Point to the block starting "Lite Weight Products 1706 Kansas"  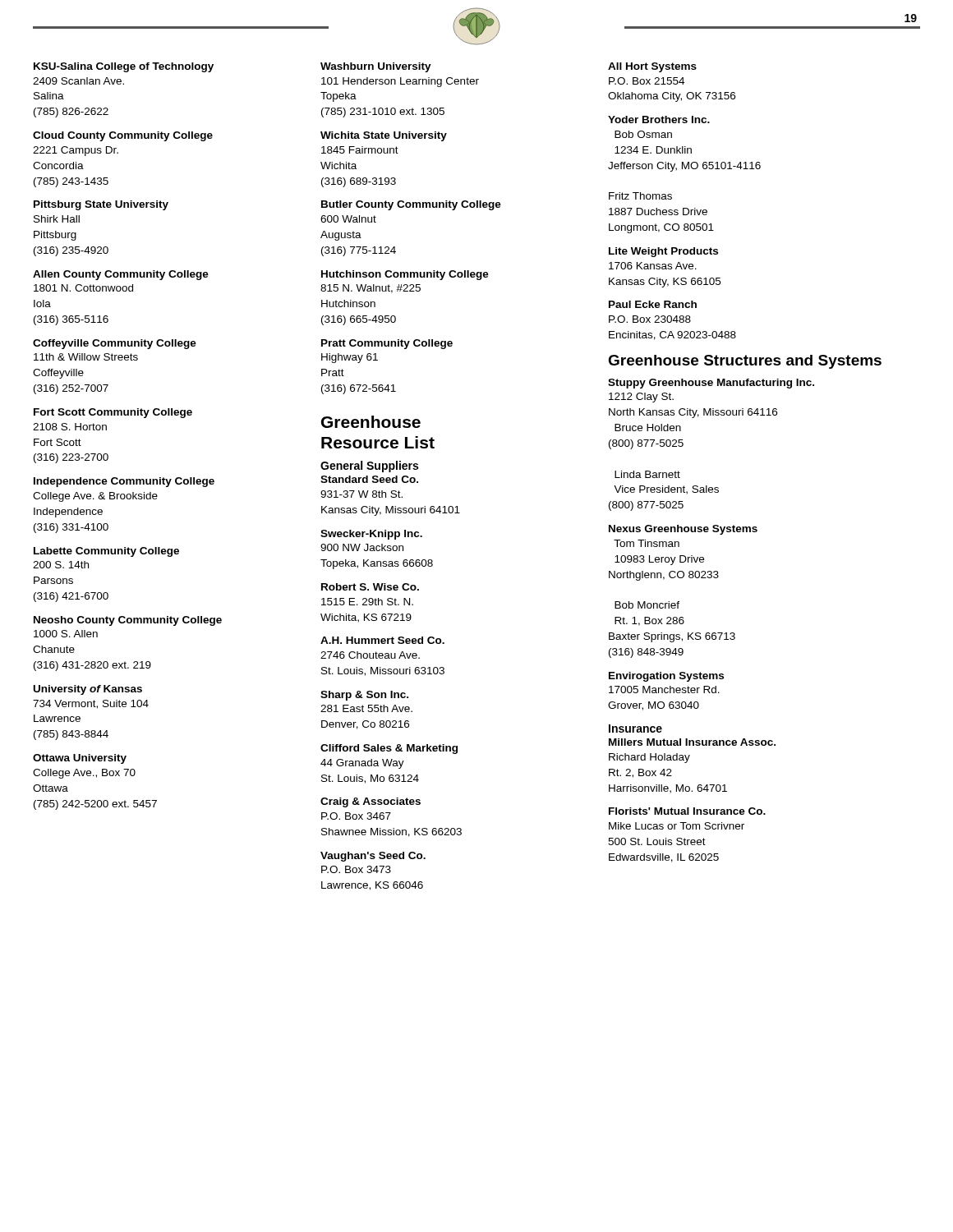(663, 252)
